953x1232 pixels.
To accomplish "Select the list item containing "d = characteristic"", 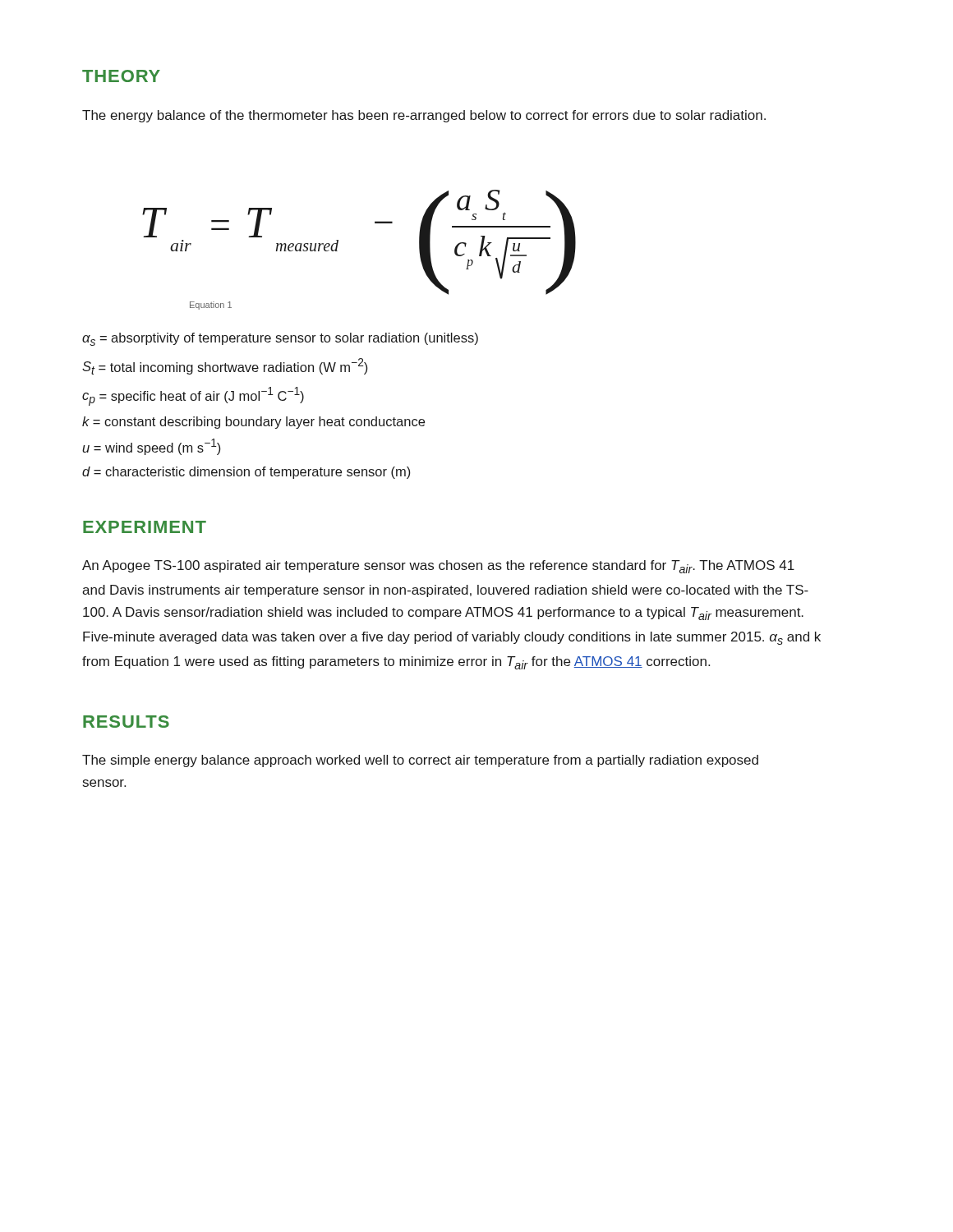I will pos(247,471).
